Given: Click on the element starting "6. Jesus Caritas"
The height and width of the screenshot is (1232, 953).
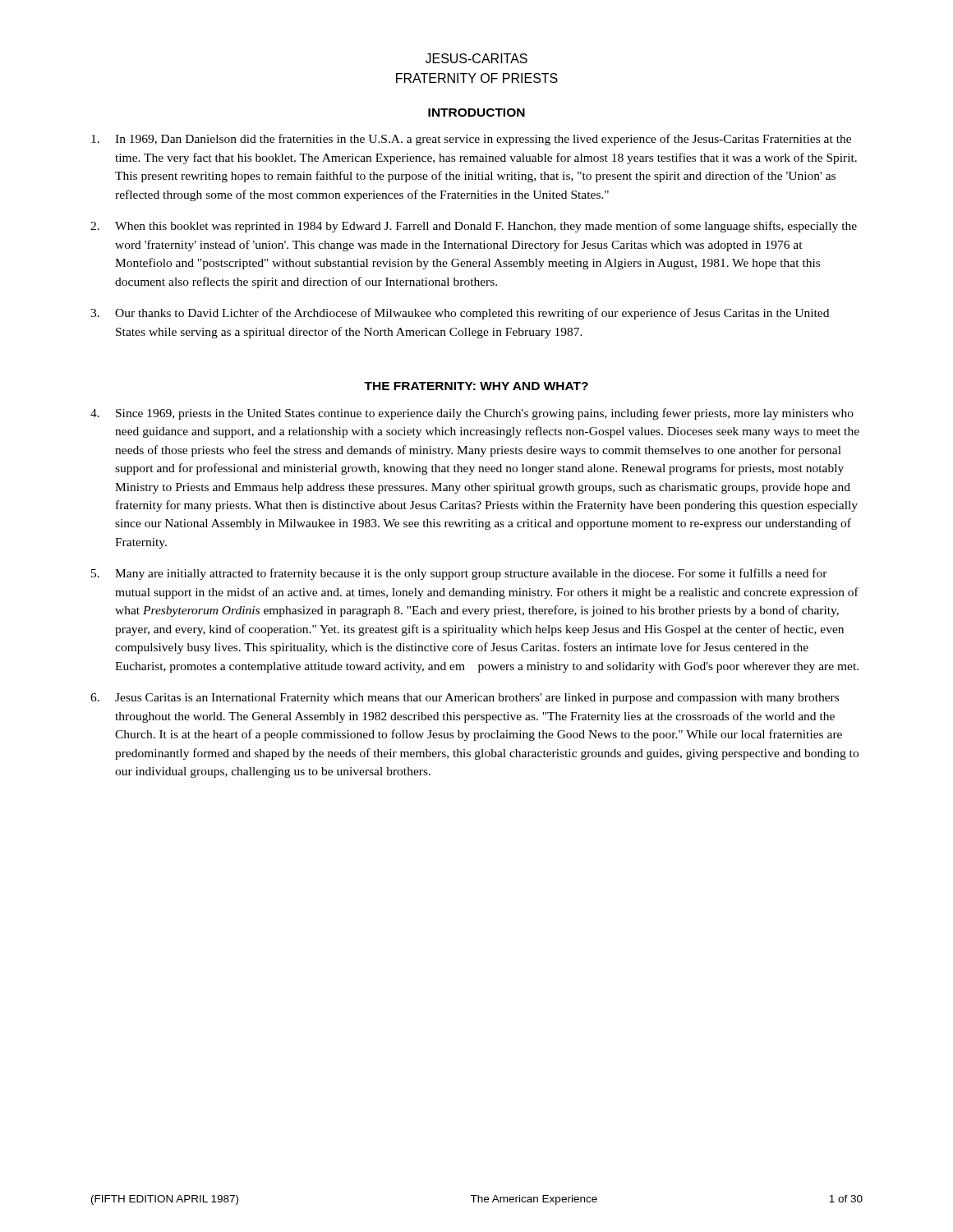Looking at the screenshot, I should pyautogui.click(x=476, y=735).
